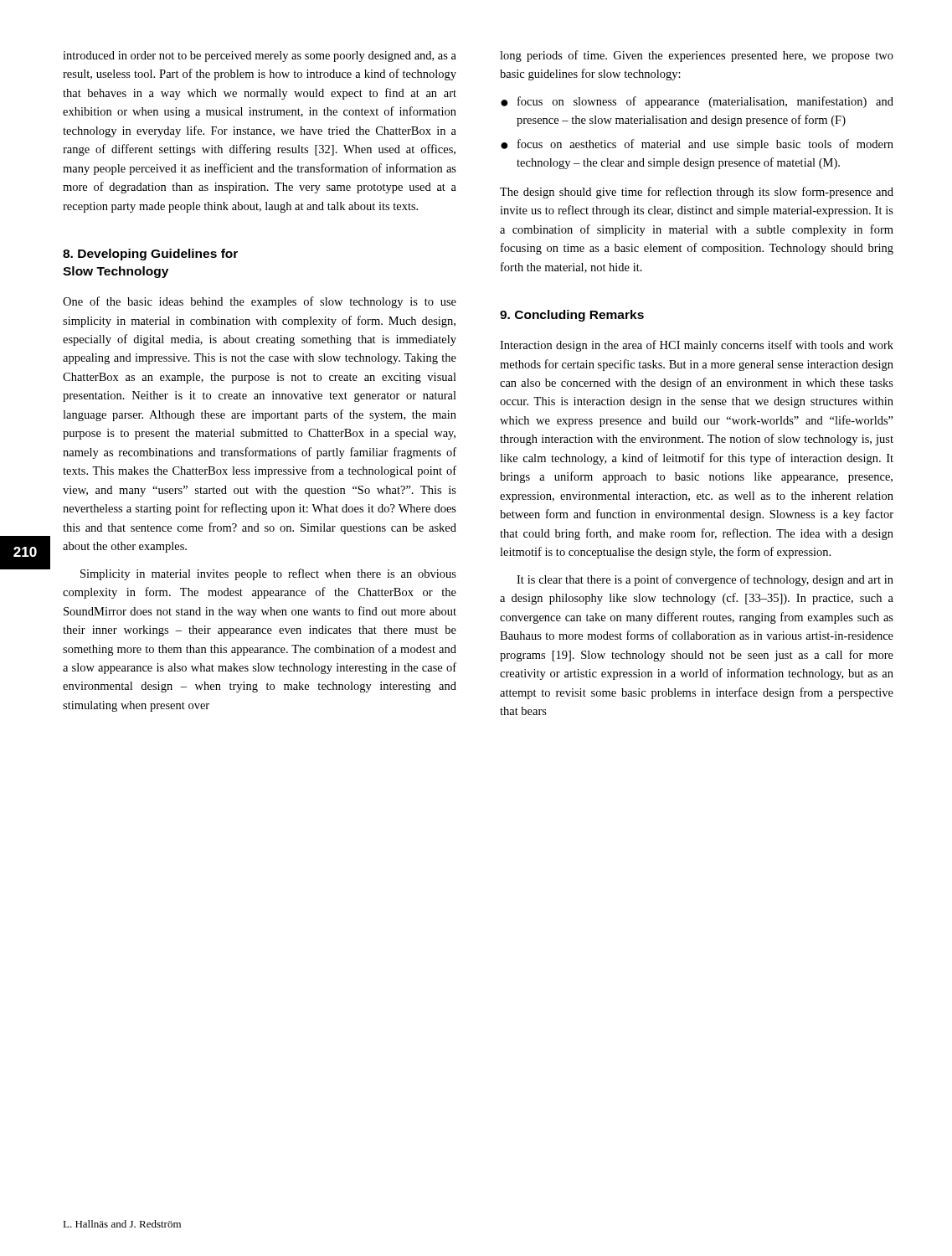This screenshot has width=952, height=1256.
Task: Locate the passage starting "long periods of time."
Action: (x=697, y=65)
